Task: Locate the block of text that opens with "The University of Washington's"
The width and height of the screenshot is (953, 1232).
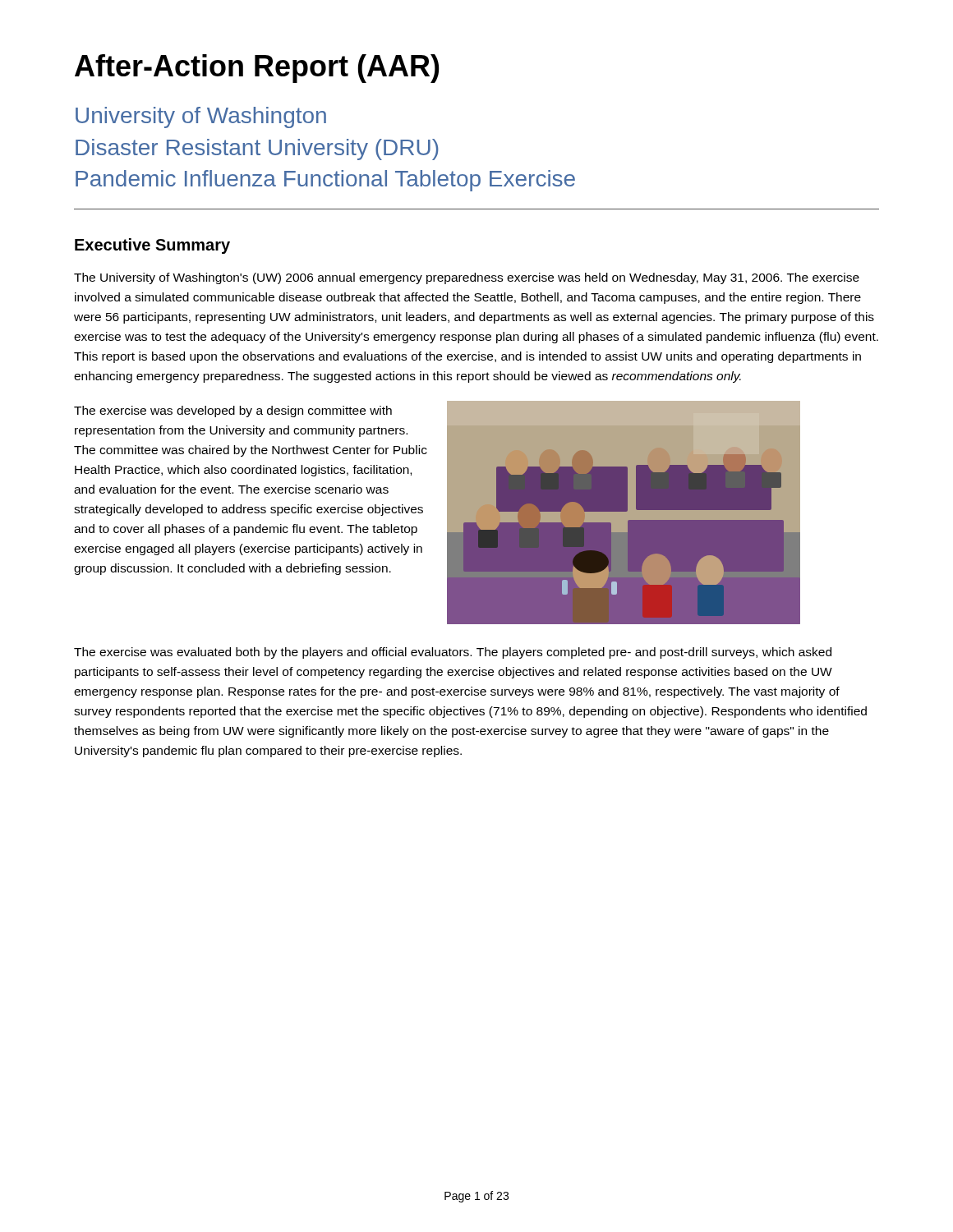Action: tap(476, 326)
